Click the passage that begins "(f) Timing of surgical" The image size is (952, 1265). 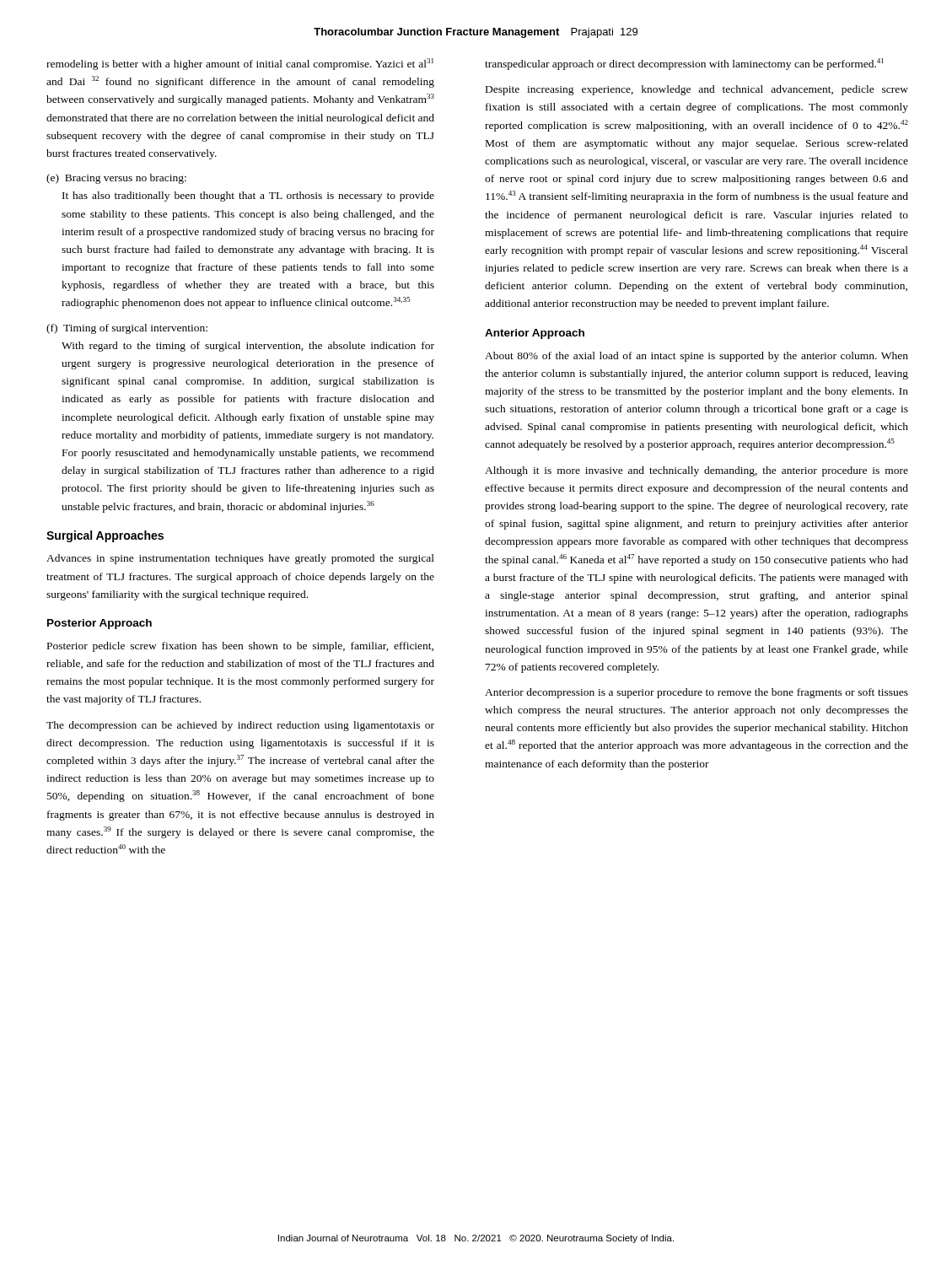point(240,417)
